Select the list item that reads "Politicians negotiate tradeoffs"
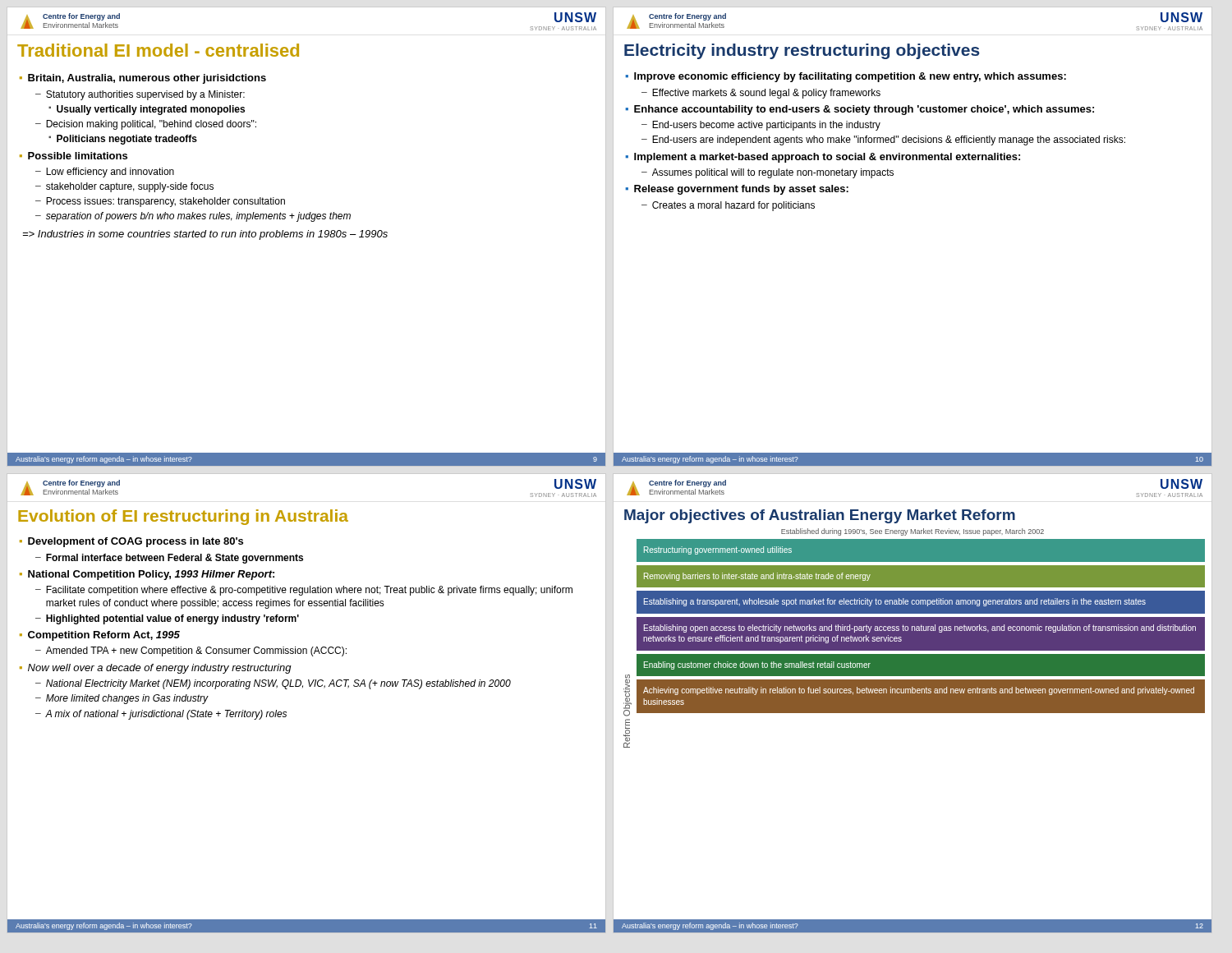The height and width of the screenshot is (953, 1232). (x=123, y=140)
